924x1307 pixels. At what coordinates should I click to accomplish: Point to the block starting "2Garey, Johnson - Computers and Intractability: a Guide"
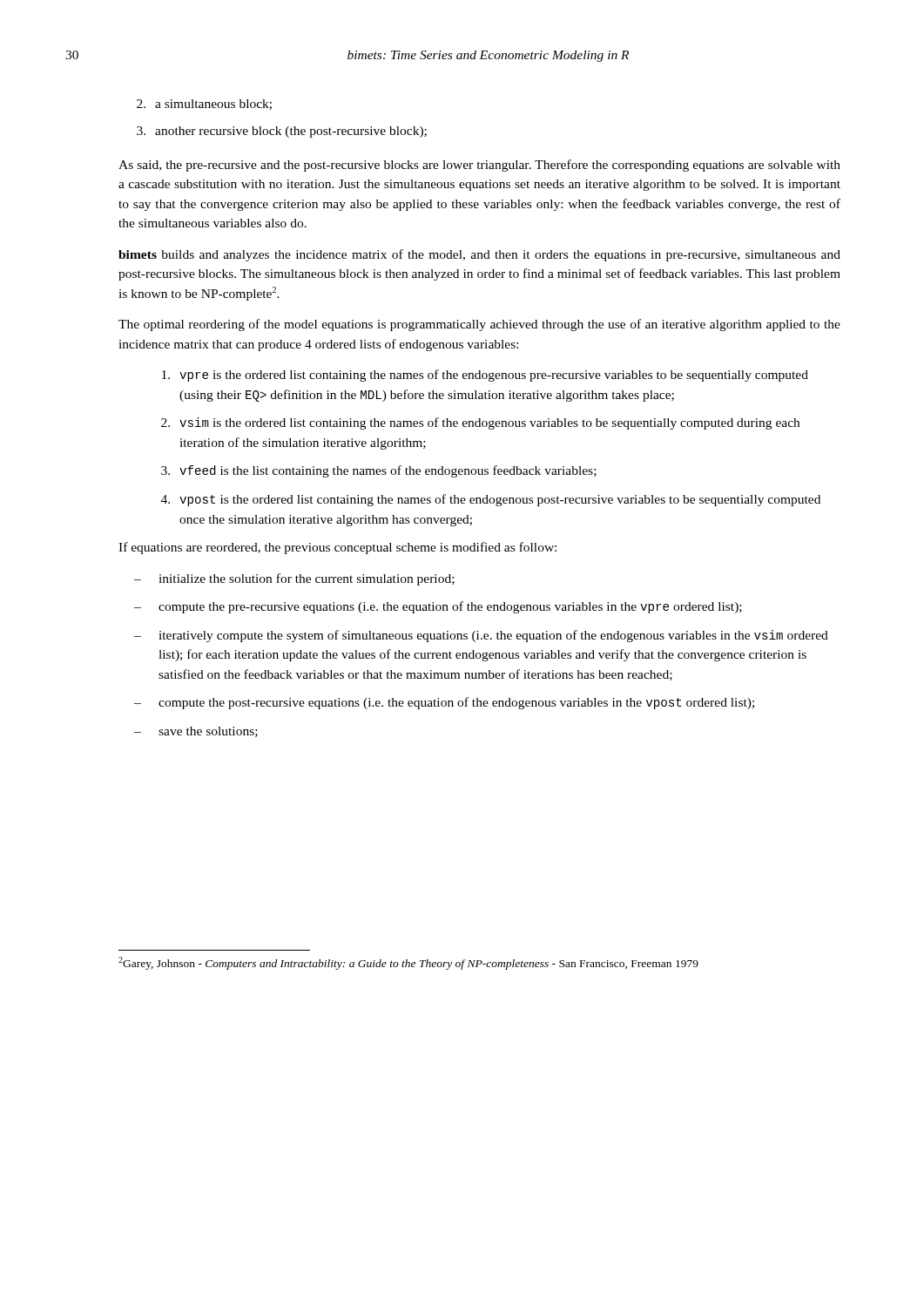point(408,963)
